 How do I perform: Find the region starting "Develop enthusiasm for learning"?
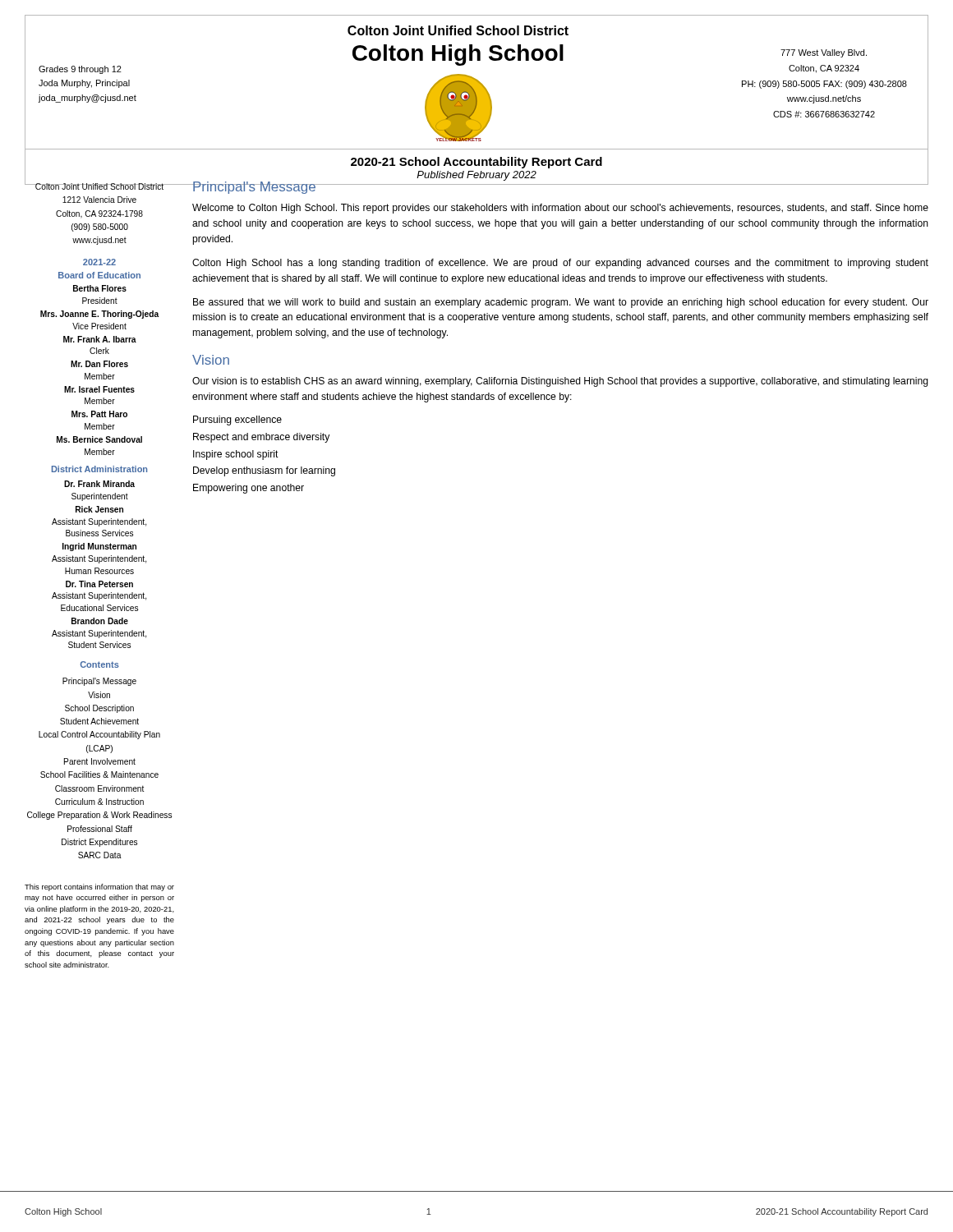pyautogui.click(x=264, y=471)
